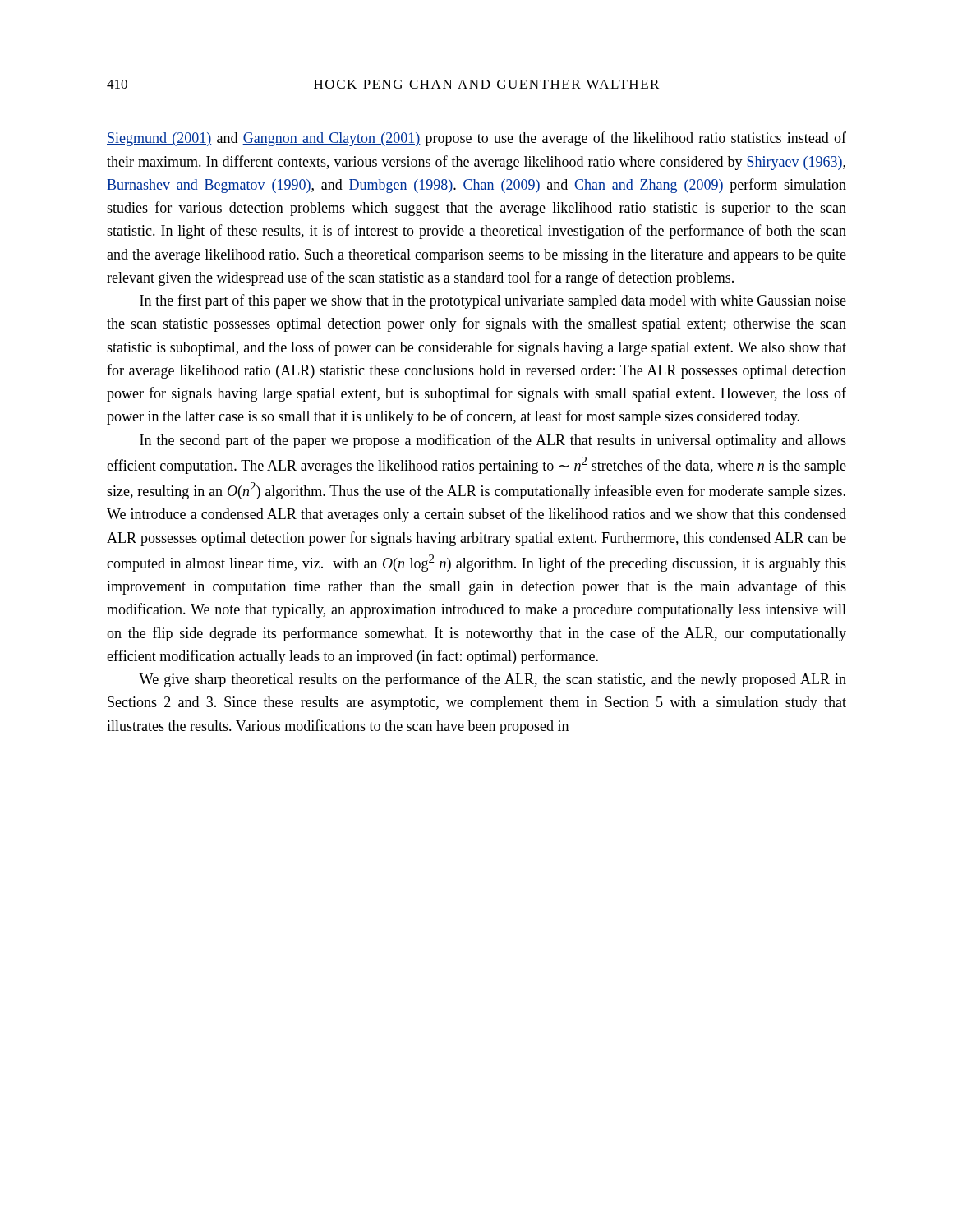Select the element starting "Siegmund (2001) and Gangnon and Clayton (2001) propose"
Viewport: 953px width, 1232px height.
pos(476,432)
